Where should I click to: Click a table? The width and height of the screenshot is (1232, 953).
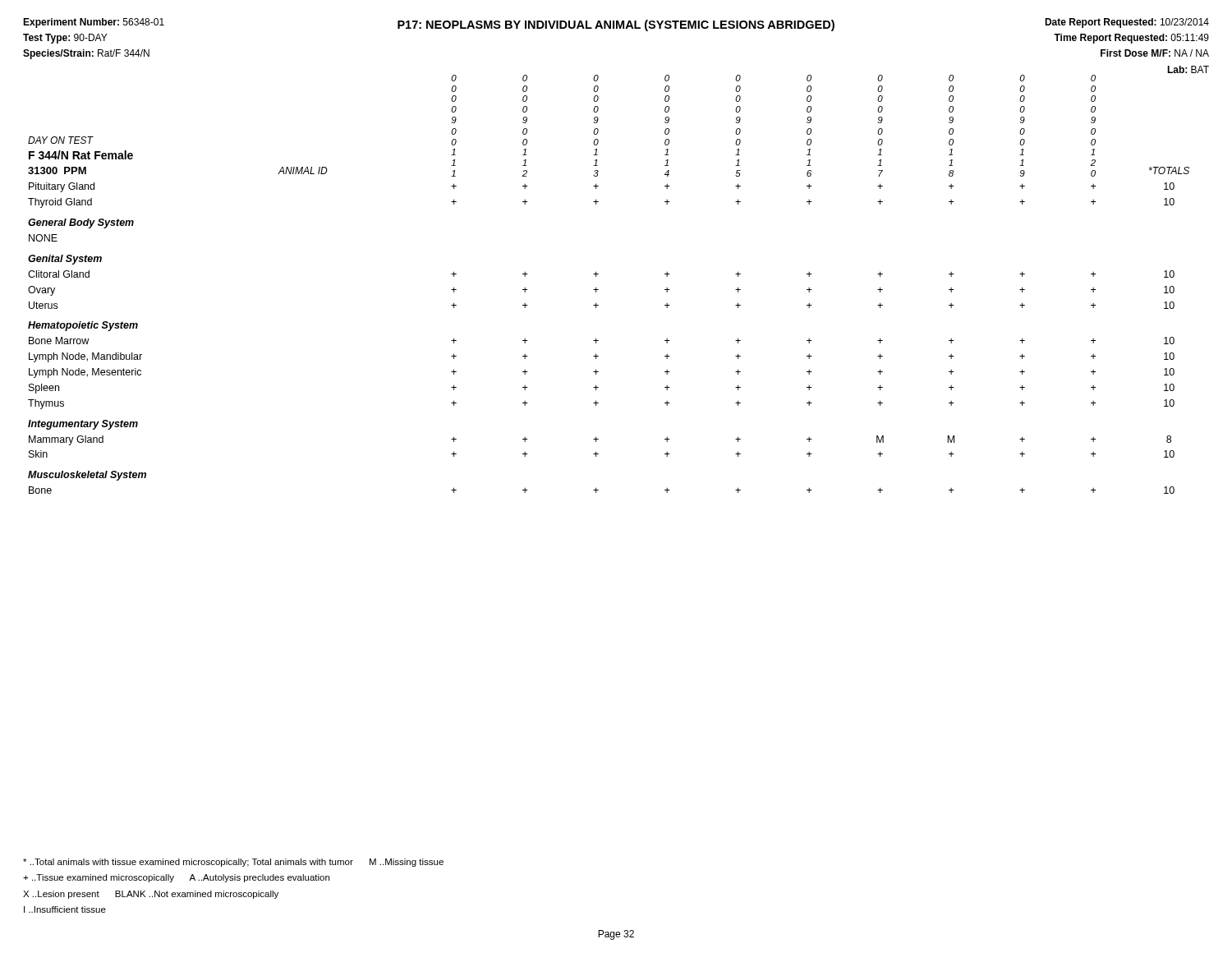[x=616, y=286]
